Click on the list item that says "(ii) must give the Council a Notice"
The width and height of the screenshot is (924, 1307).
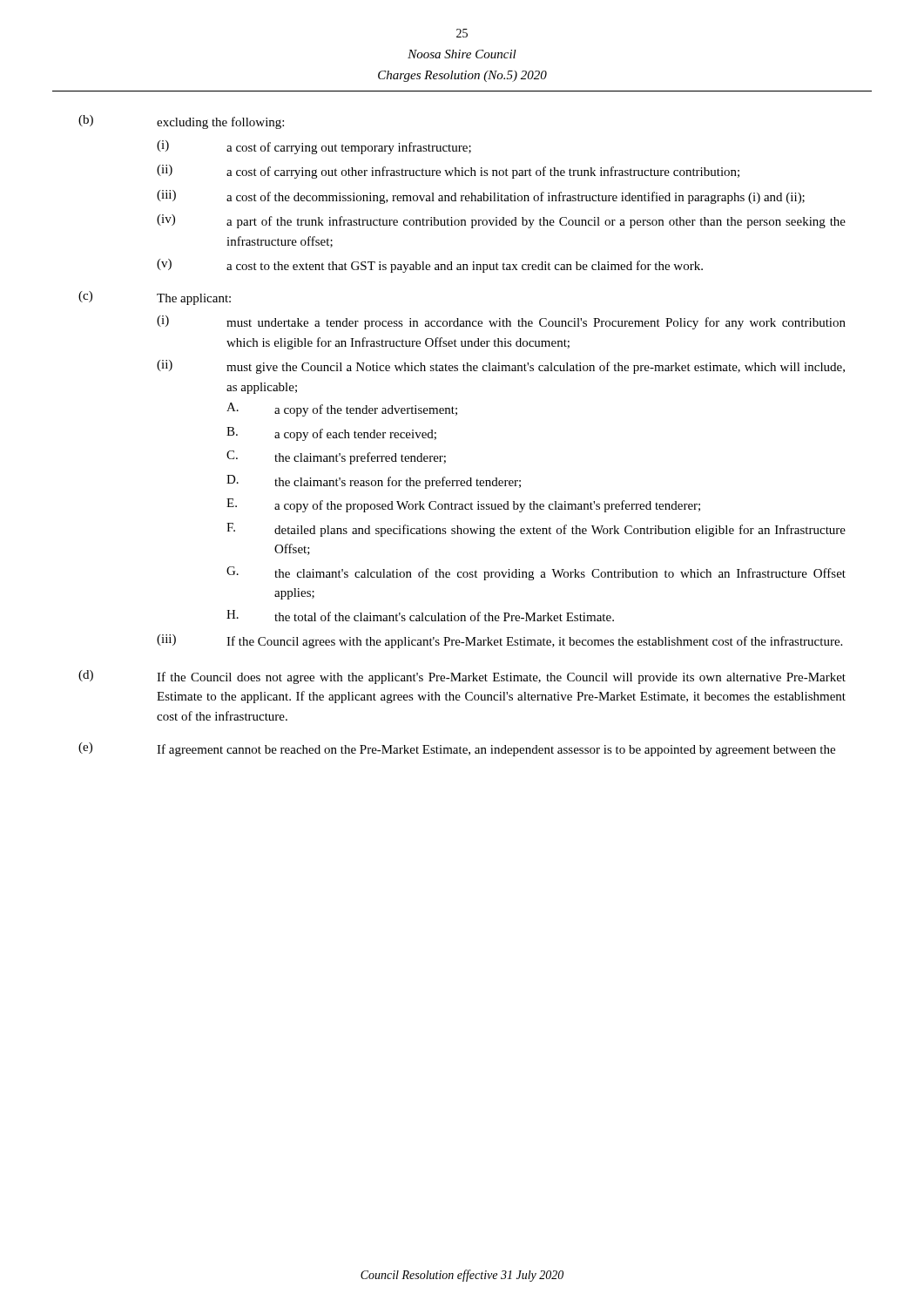tap(501, 377)
